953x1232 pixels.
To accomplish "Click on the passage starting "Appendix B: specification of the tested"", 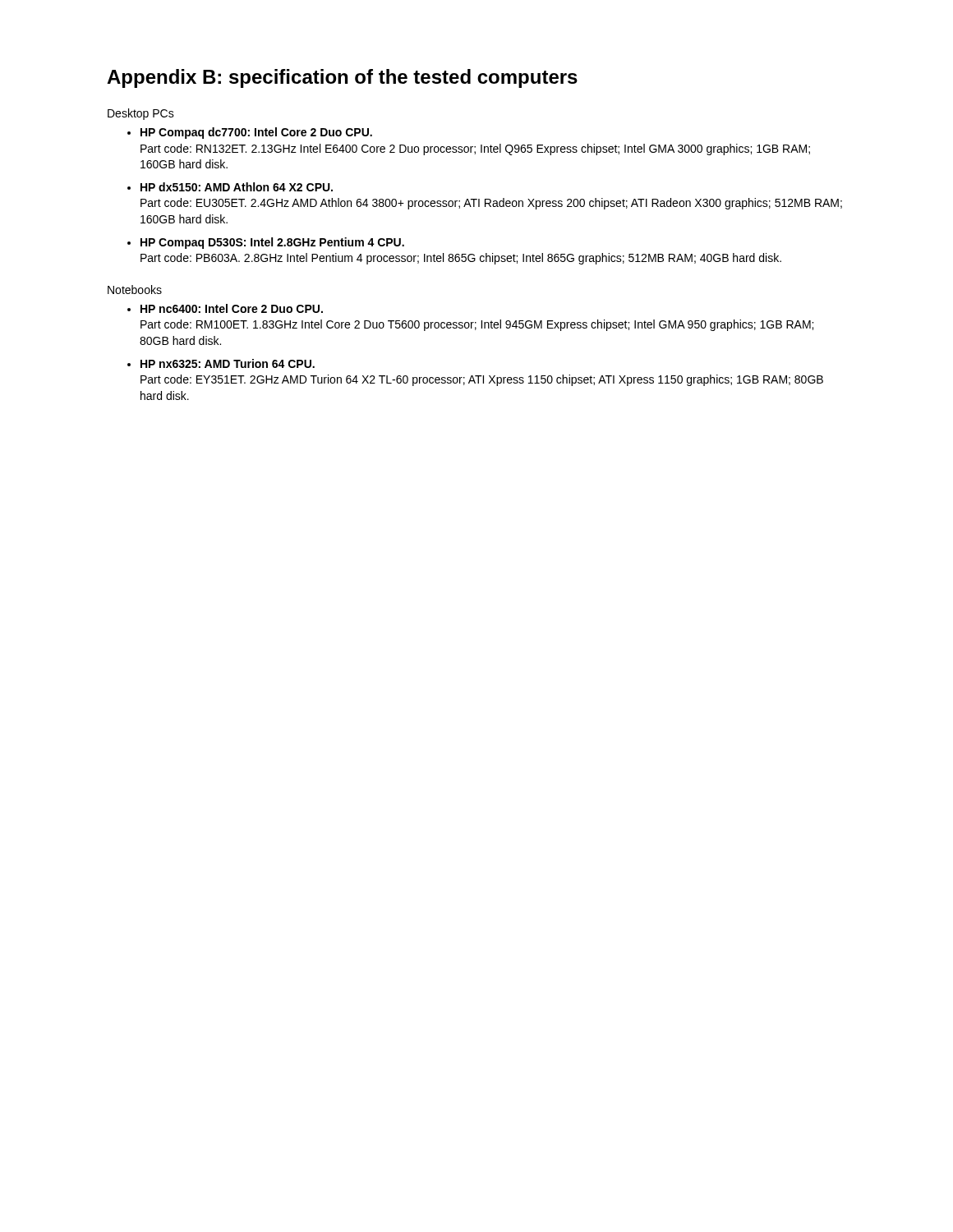I will [476, 77].
